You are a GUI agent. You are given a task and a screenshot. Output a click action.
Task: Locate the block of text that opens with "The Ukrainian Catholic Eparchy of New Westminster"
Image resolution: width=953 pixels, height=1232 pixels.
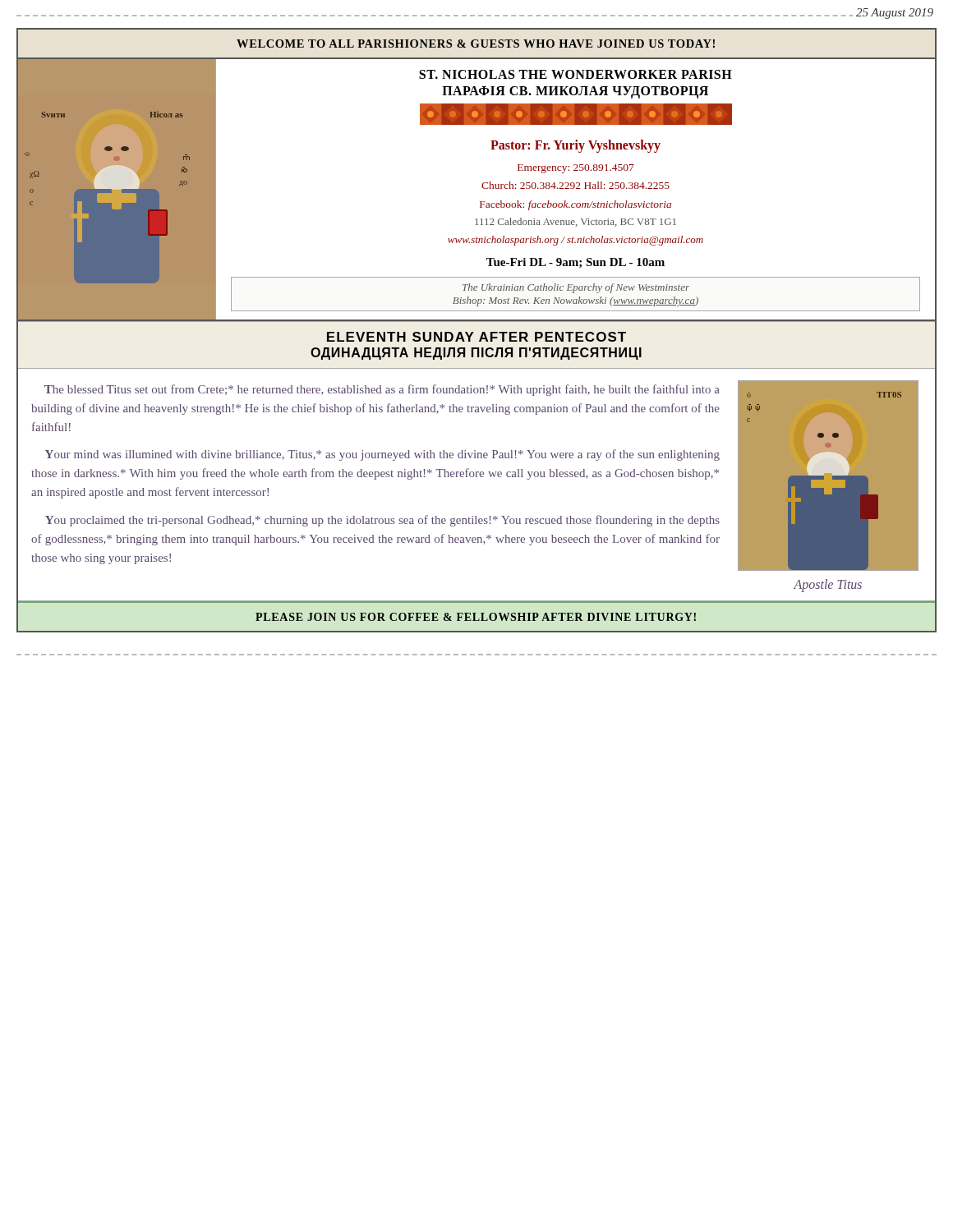(576, 294)
